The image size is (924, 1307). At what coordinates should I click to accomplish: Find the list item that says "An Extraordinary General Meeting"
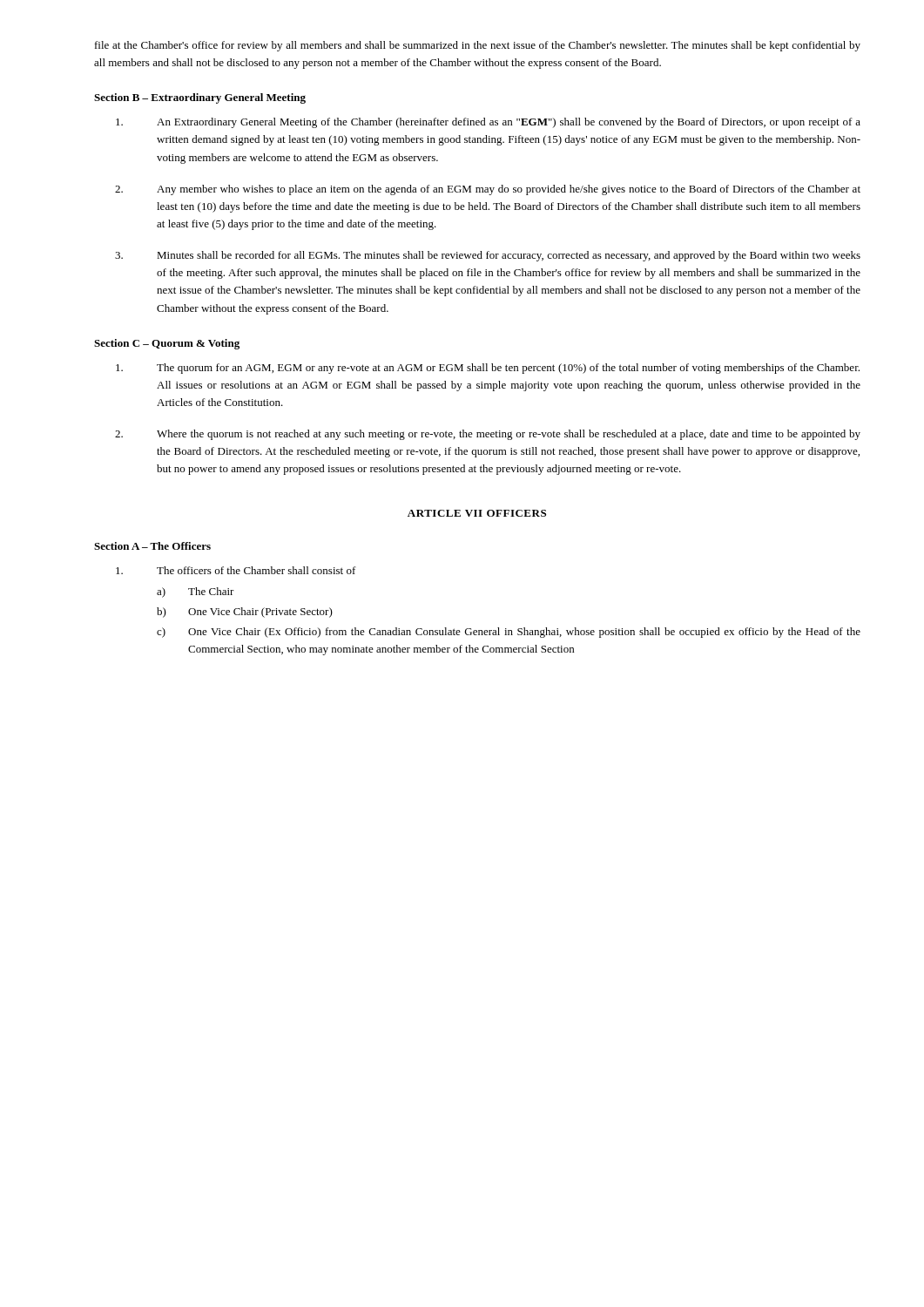pyautogui.click(x=477, y=140)
